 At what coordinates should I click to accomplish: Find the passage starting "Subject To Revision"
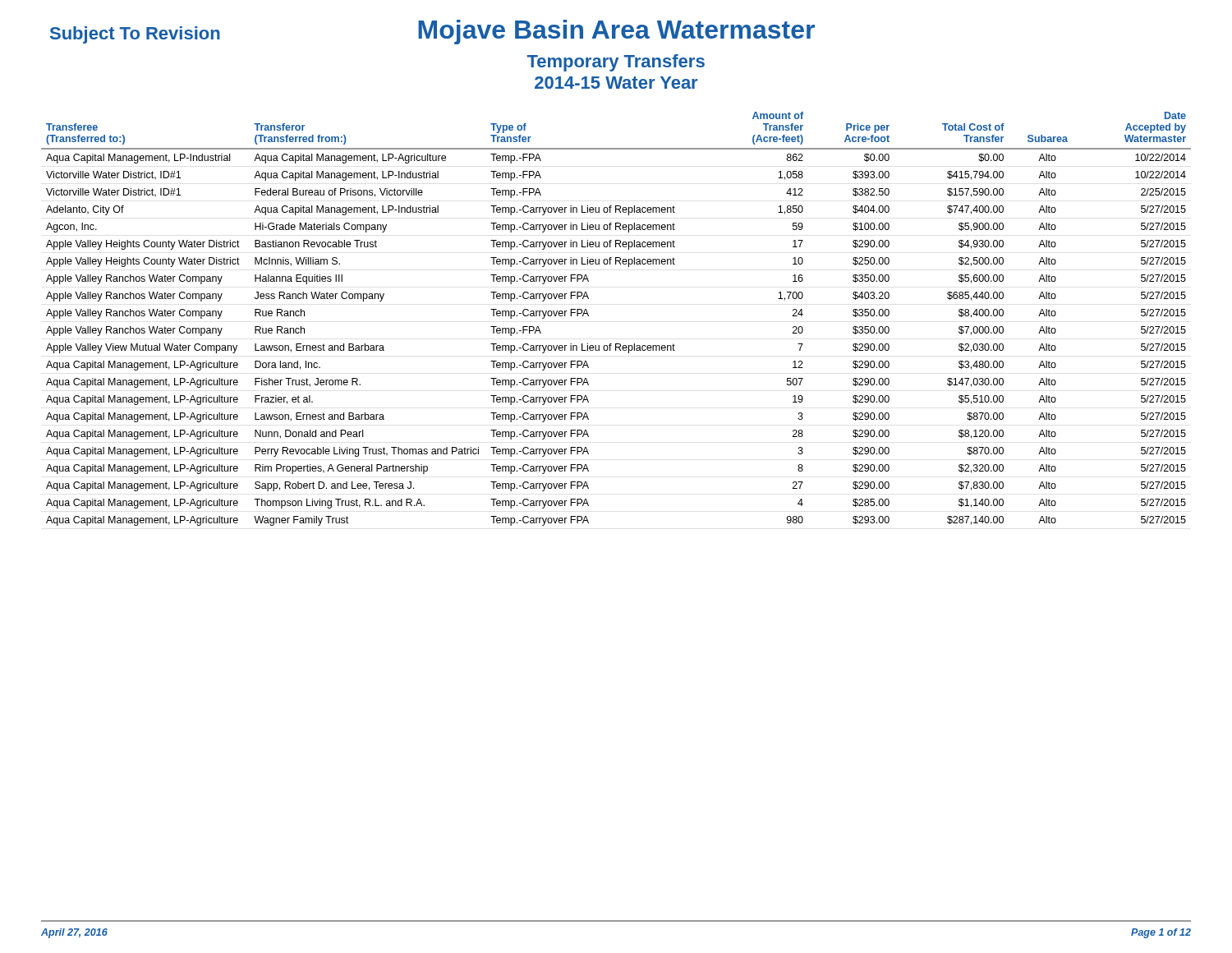tap(135, 33)
